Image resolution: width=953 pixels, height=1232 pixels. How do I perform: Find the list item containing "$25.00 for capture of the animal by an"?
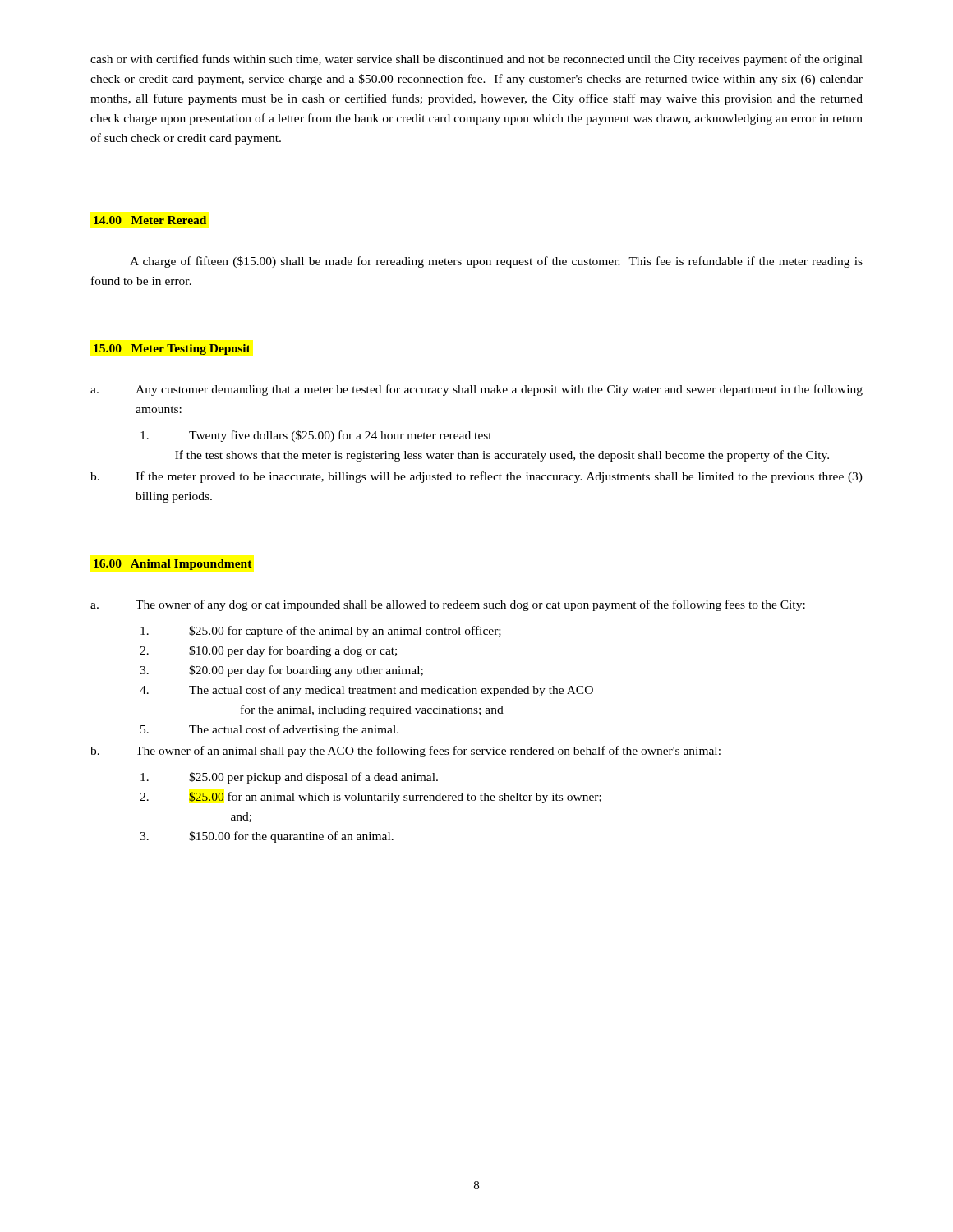tap(476, 631)
